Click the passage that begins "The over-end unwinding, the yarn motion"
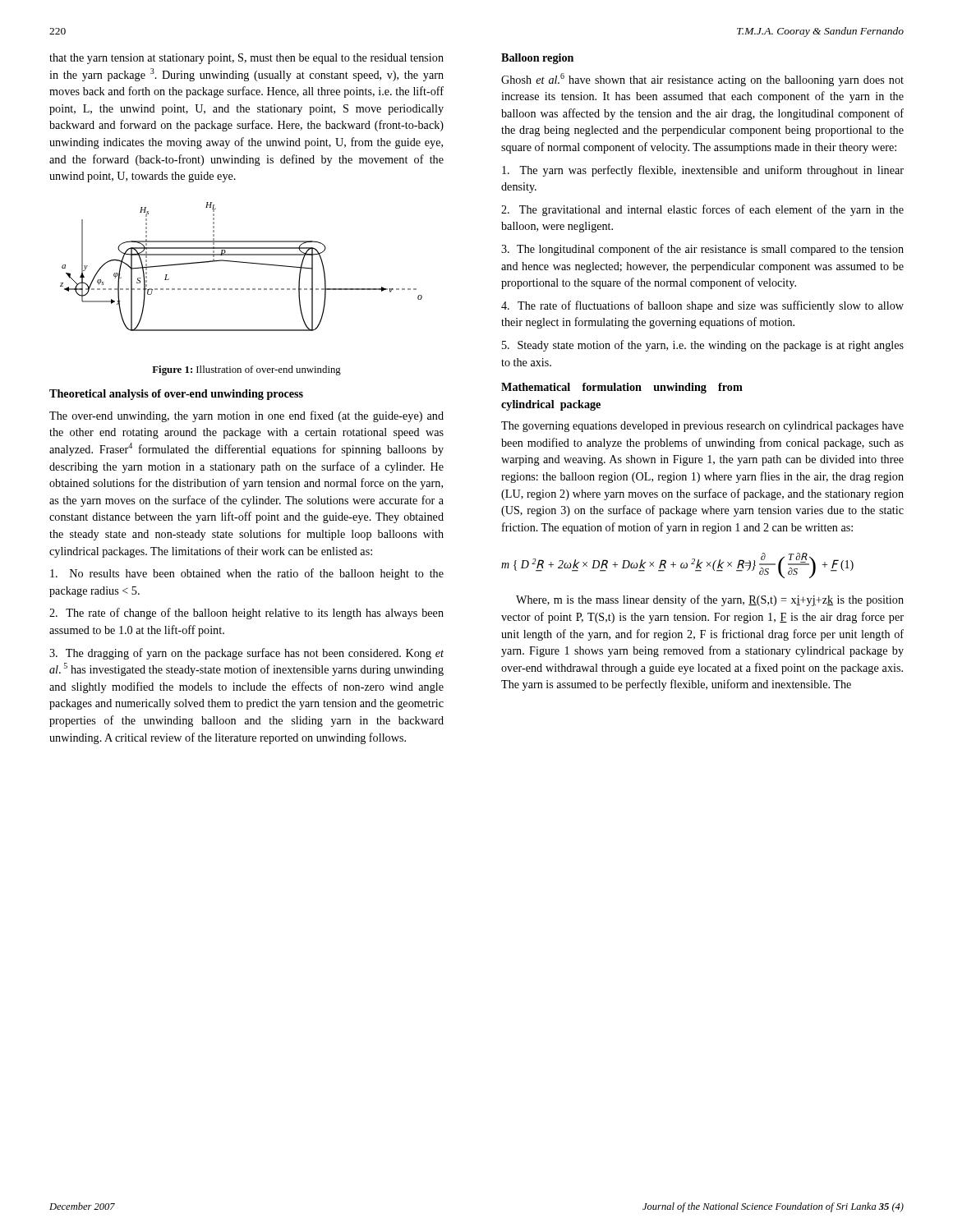953x1232 pixels. coord(246,483)
